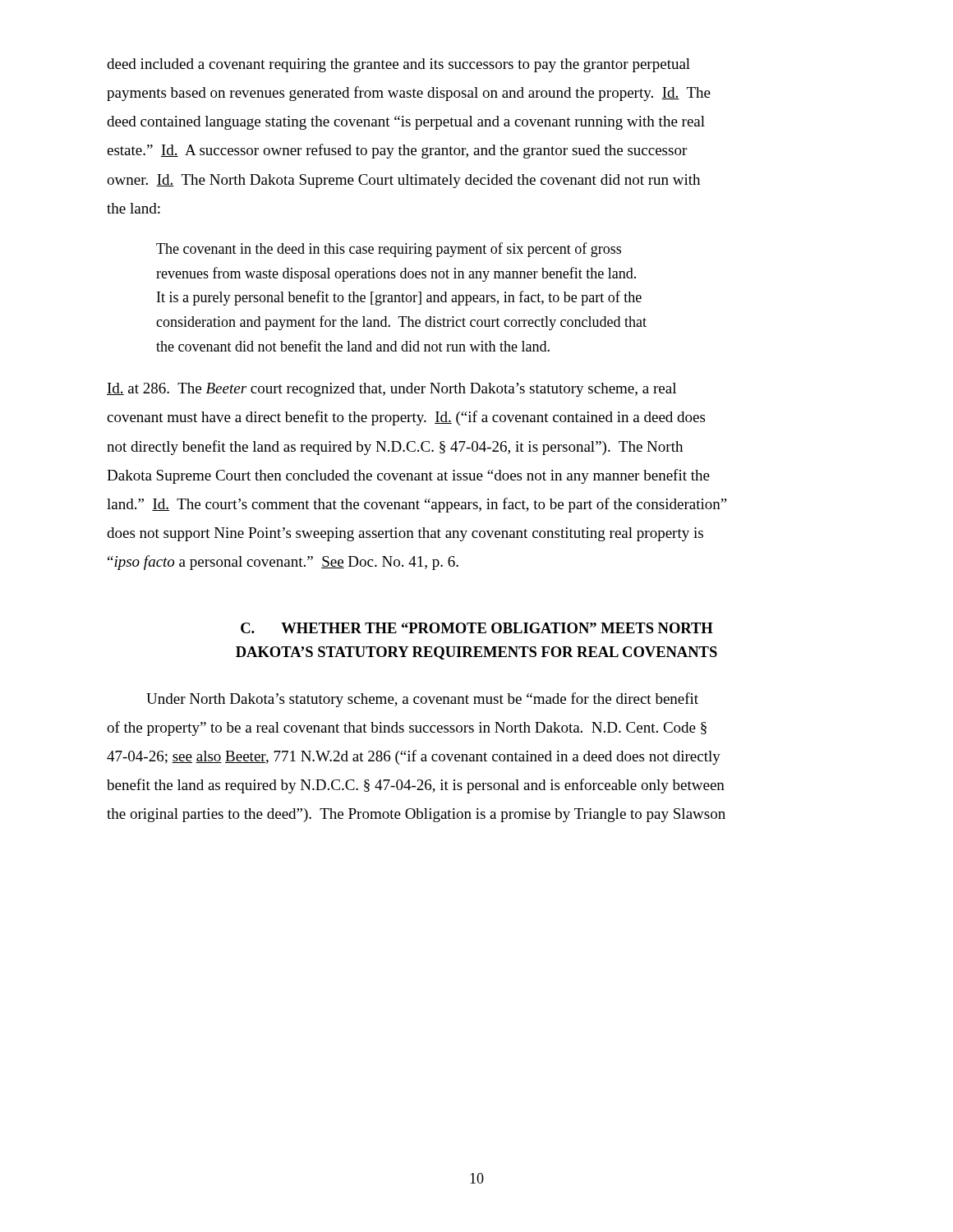Find the text block starting "Id. at 286. The Beeter court recognized"
The image size is (953, 1232).
[476, 475]
